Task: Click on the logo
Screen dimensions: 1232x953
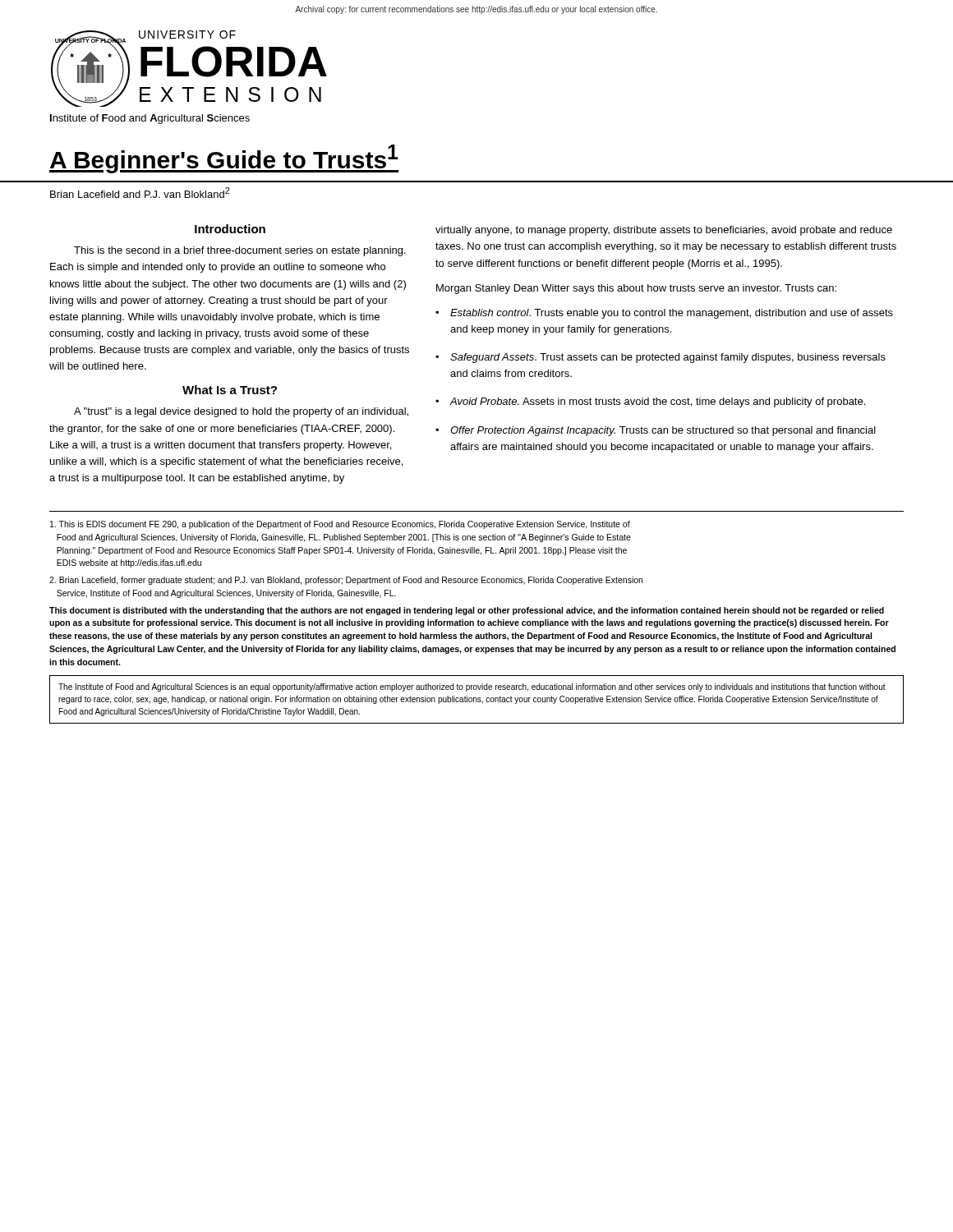Action: pos(476,62)
